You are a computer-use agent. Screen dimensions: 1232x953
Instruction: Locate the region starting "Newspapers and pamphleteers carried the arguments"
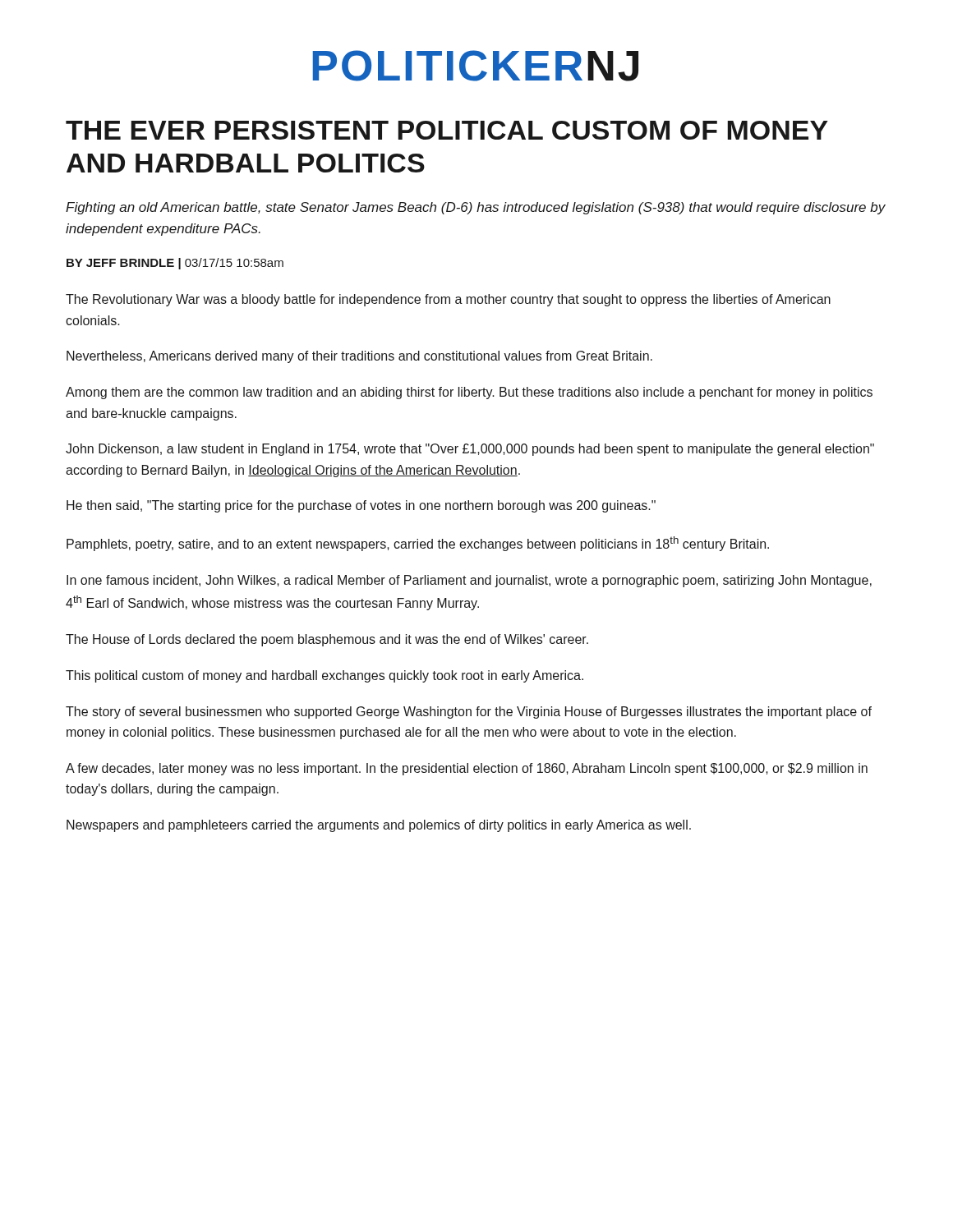pos(379,825)
